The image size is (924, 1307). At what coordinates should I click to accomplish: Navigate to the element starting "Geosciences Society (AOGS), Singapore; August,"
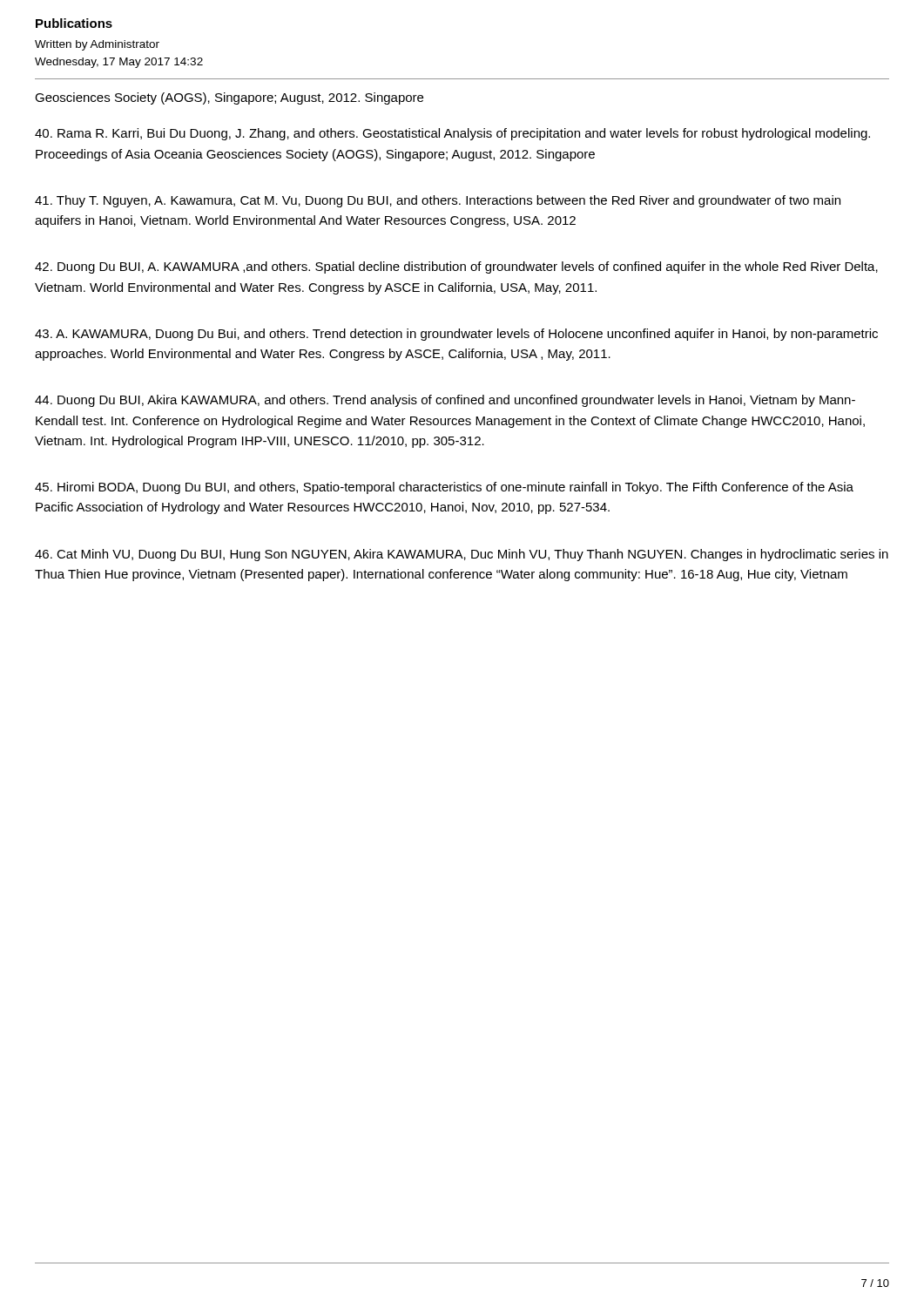[229, 97]
